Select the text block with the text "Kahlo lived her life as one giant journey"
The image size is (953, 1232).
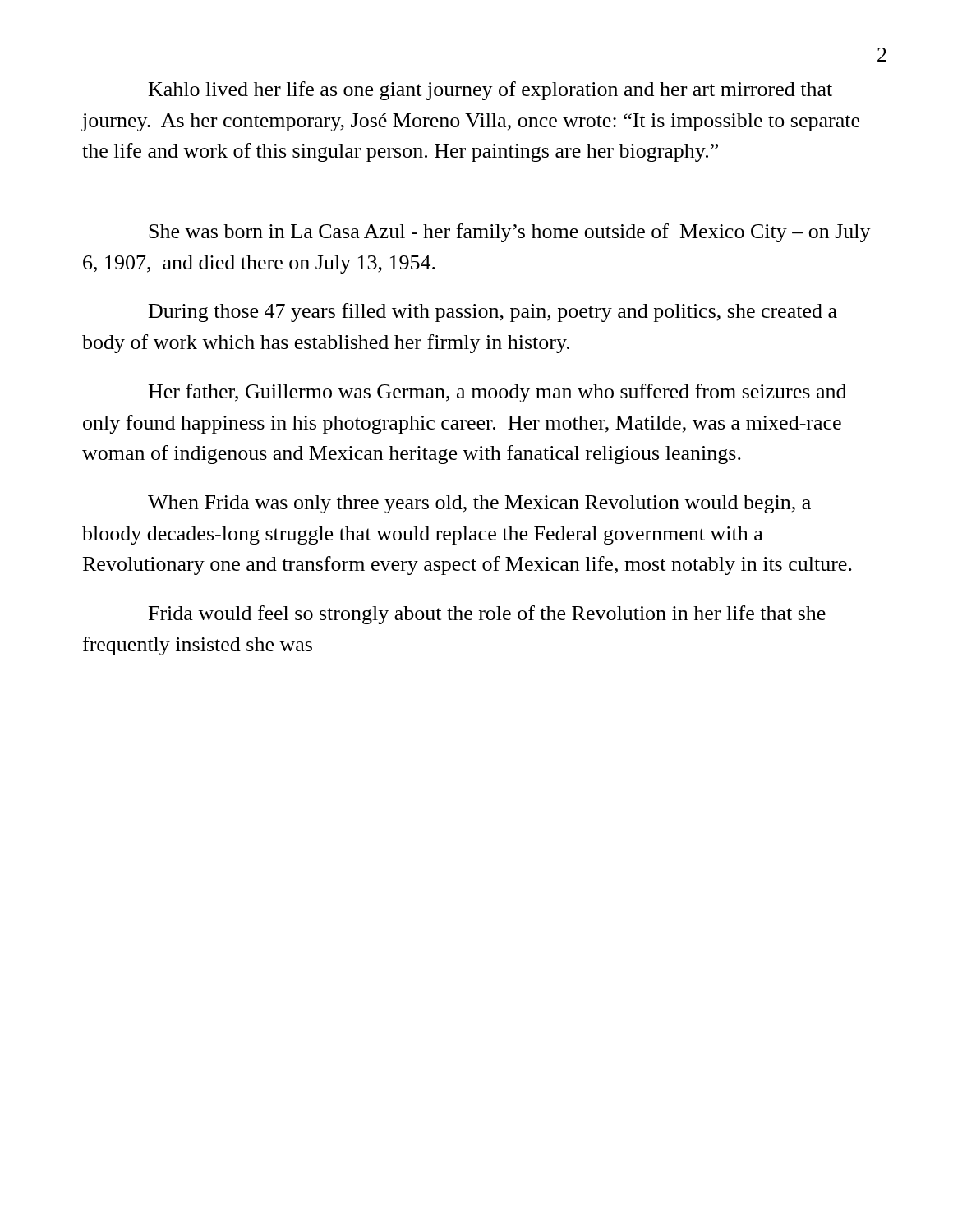471,120
